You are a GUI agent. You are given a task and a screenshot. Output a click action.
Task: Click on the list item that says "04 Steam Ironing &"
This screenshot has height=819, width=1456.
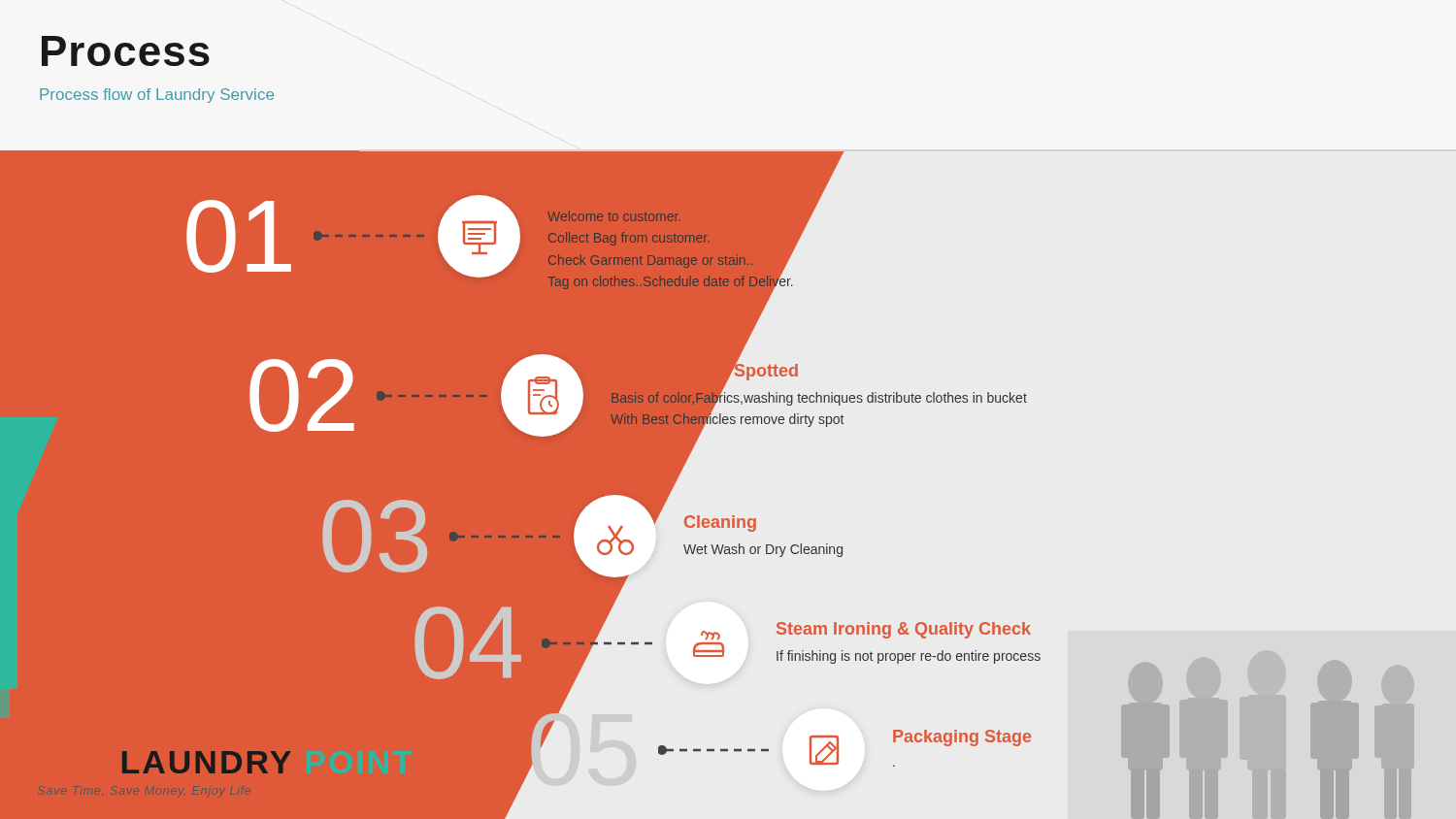tap(710, 643)
